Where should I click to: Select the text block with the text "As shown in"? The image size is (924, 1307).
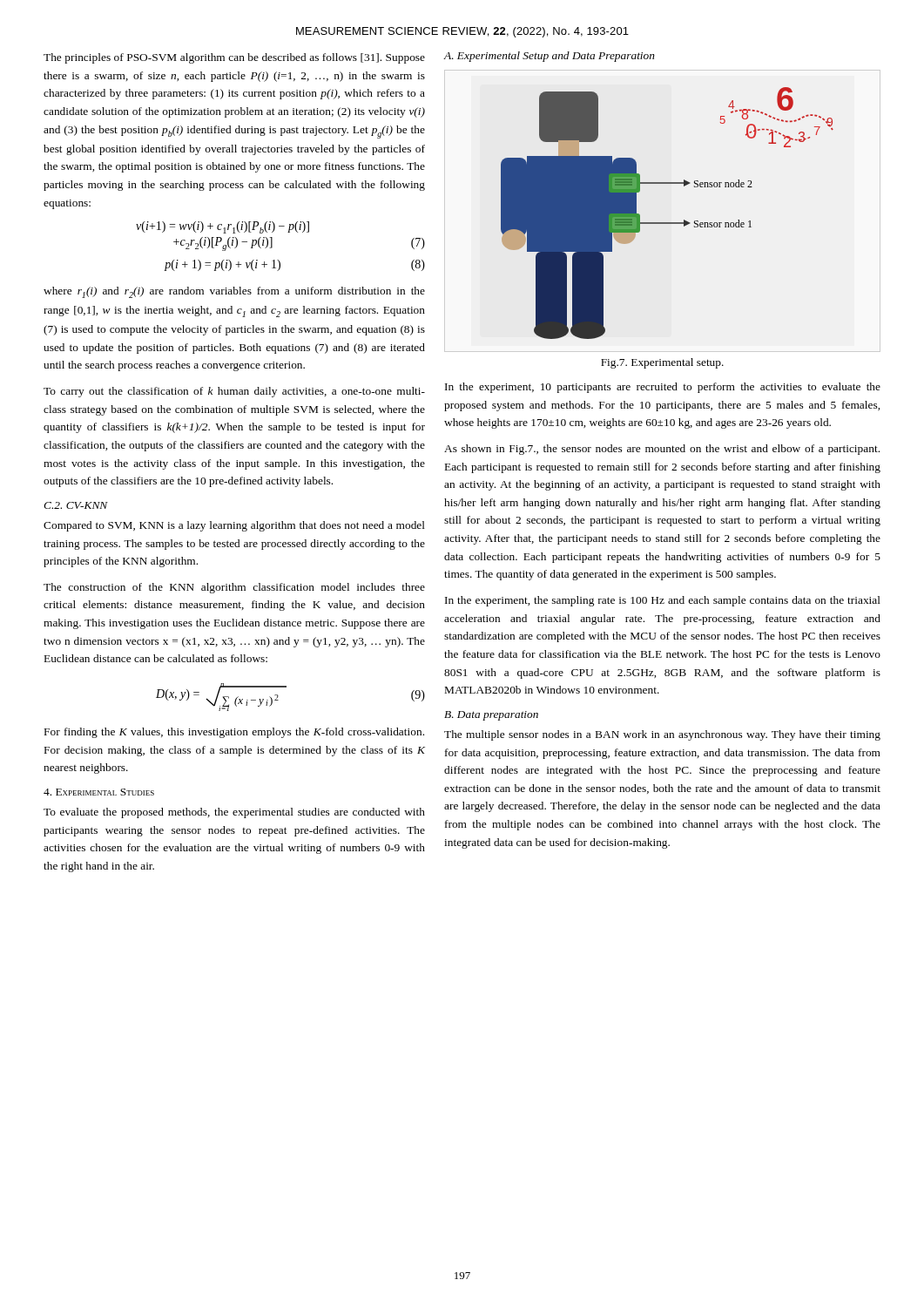click(x=662, y=511)
